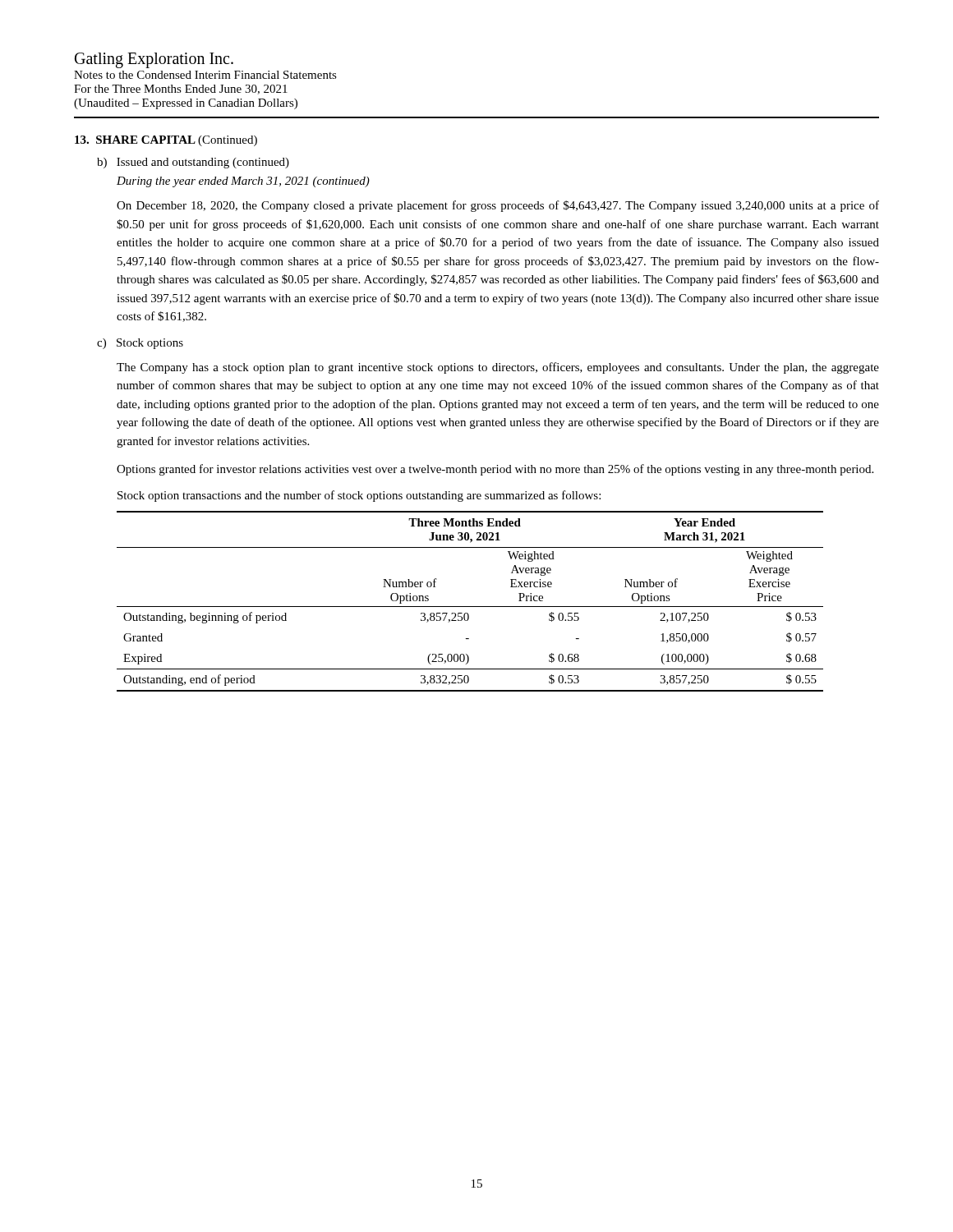The width and height of the screenshot is (953, 1232).
Task: Where is the passage that starts "During the year"?
Action: pos(243,181)
